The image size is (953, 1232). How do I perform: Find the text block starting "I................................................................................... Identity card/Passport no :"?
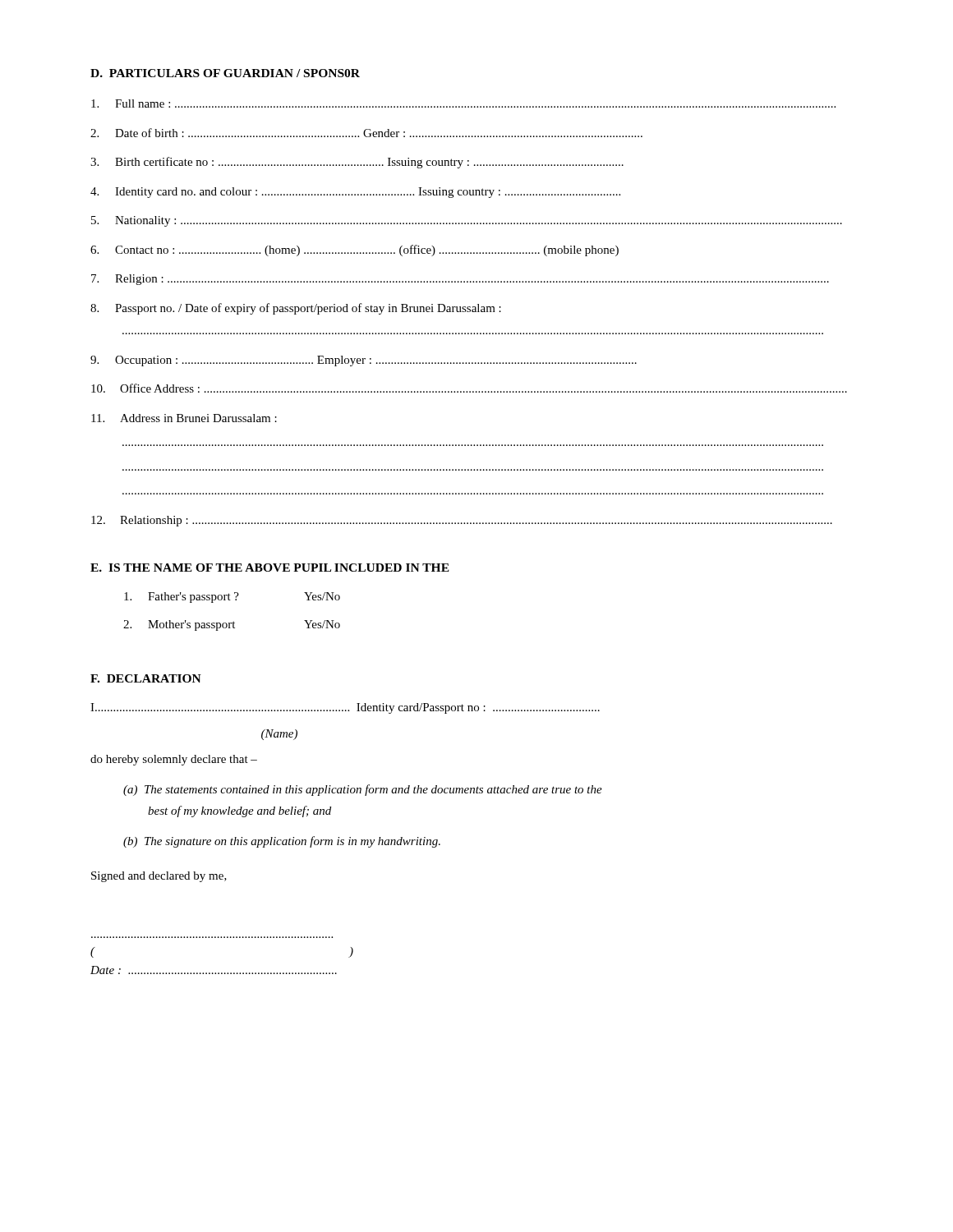pyautogui.click(x=345, y=707)
